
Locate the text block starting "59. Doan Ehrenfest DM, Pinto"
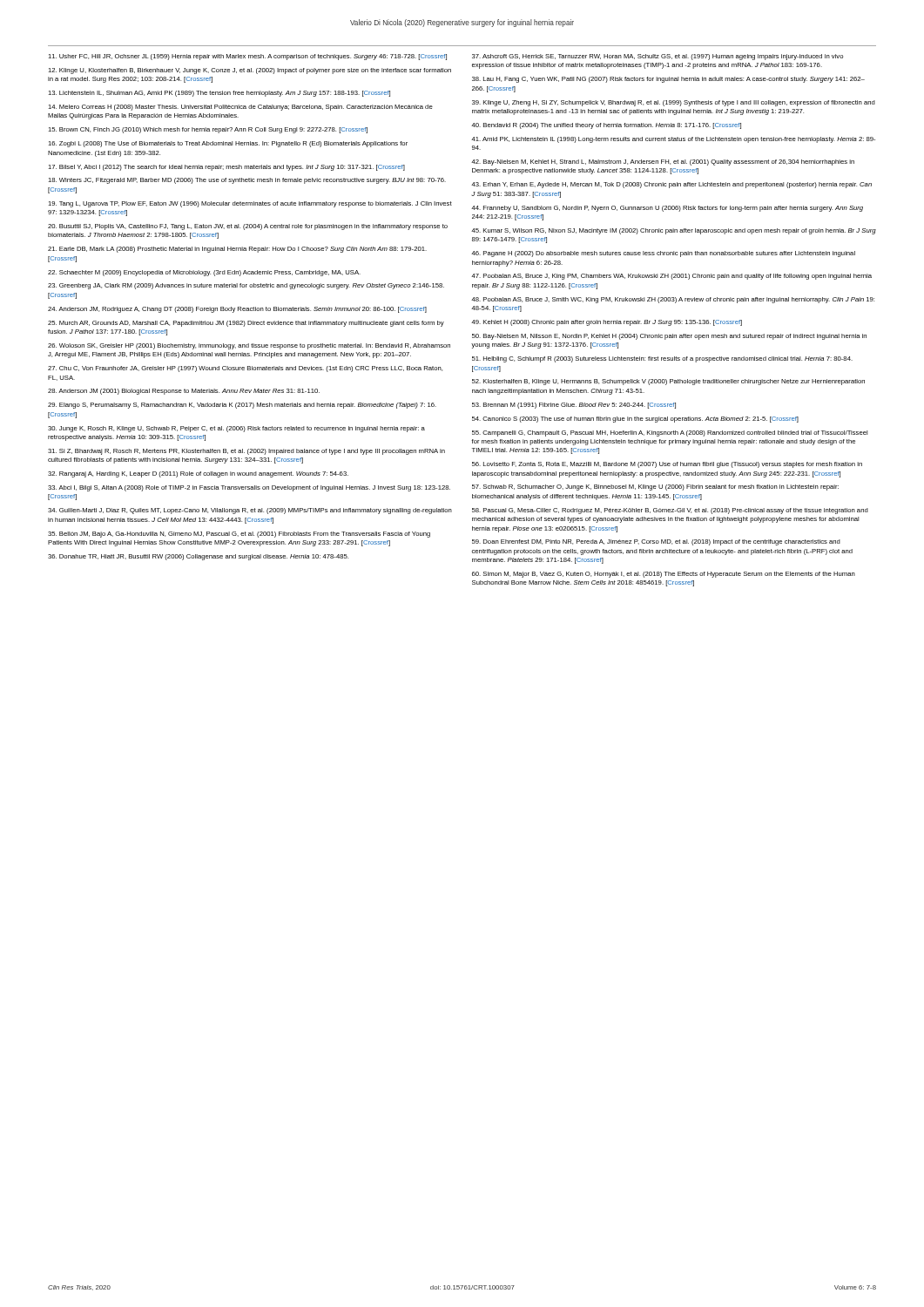[x=662, y=551]
